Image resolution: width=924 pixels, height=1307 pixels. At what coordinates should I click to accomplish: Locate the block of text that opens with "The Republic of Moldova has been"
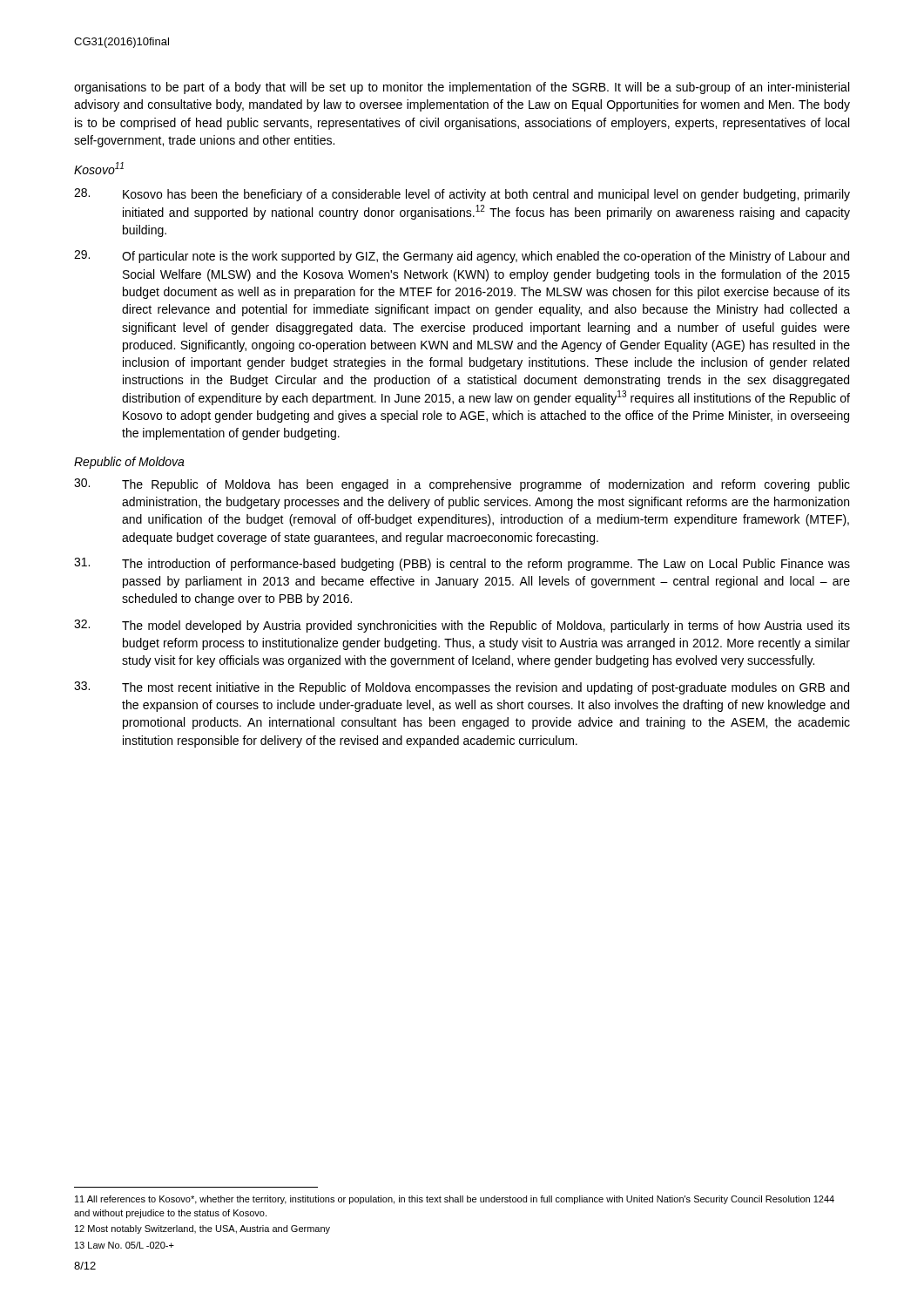click(x=462, y=511)
